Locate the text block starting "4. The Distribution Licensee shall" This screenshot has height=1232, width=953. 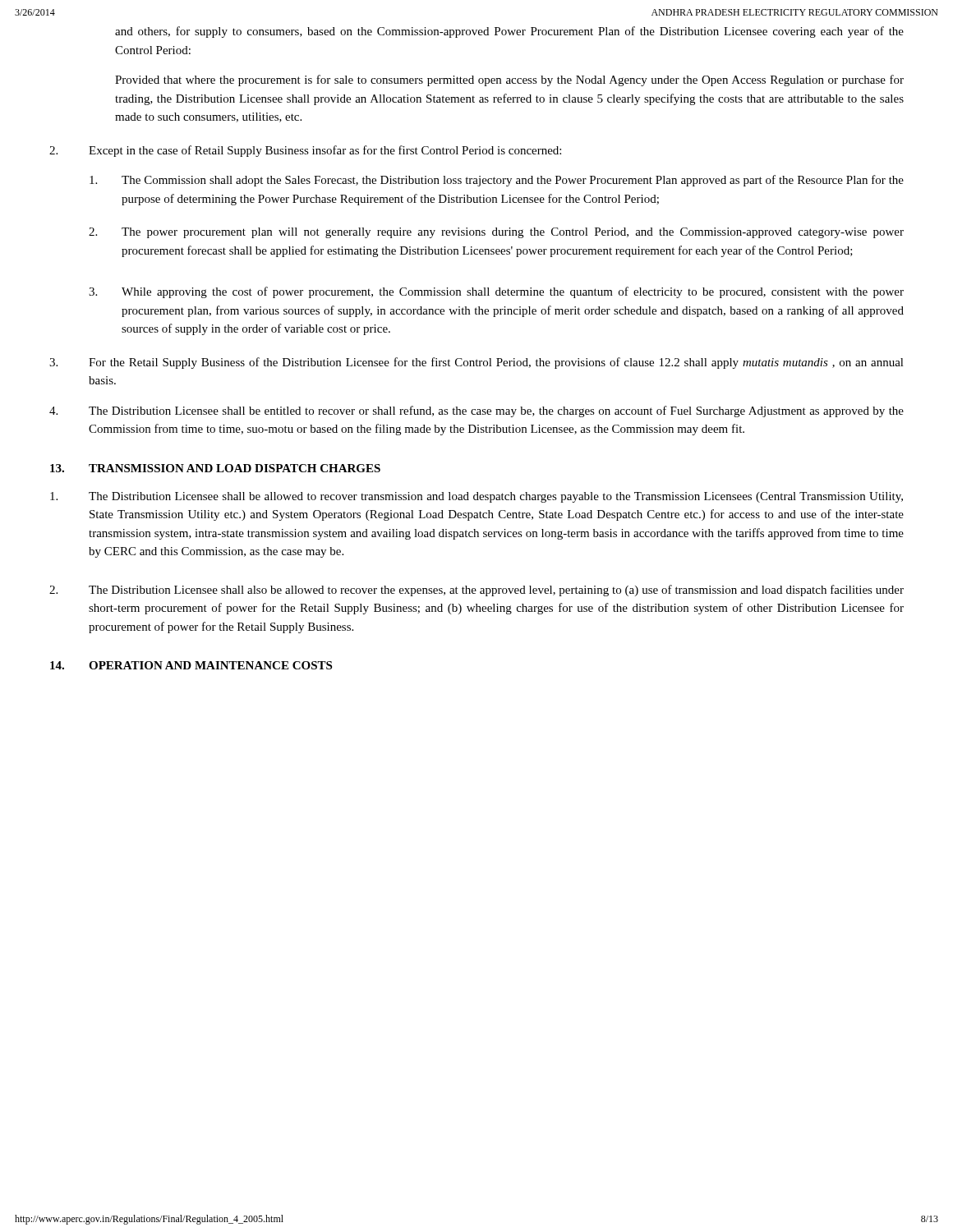pyautogui.click(x=476, y=420)
